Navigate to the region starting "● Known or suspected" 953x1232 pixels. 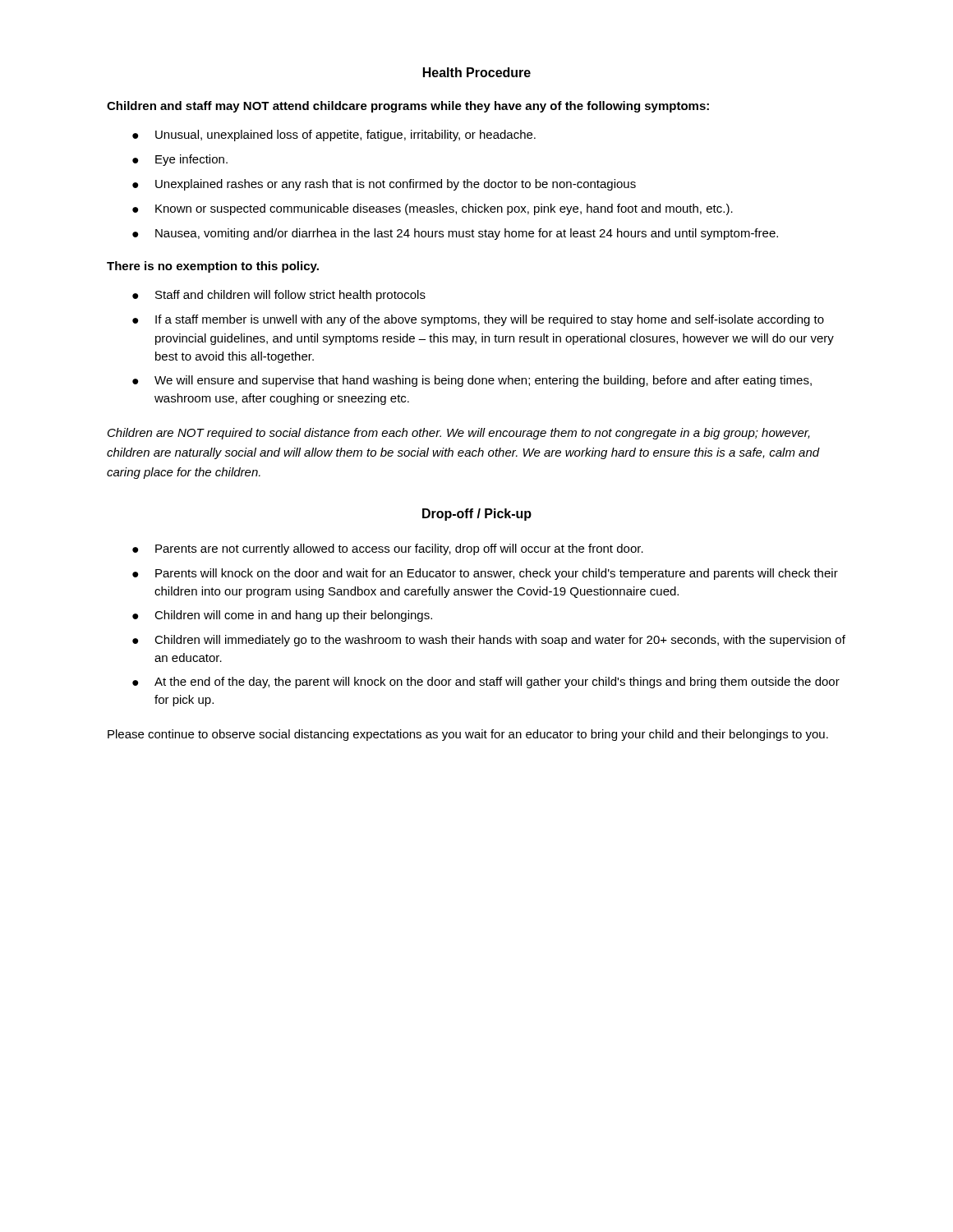(489, 209)
